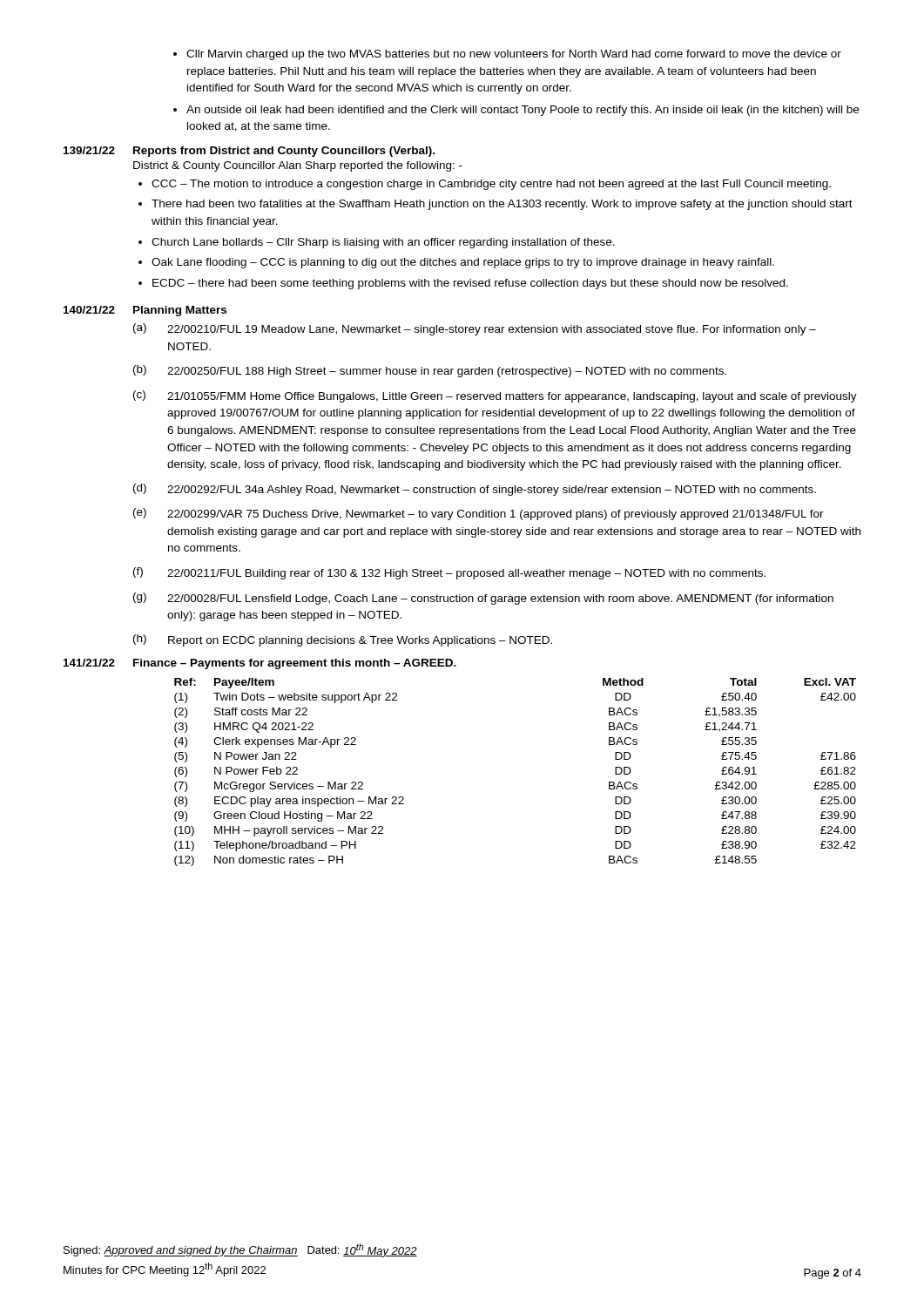The image size is (924, 1307).
Task: Select the text block that says "22/00210/FUL 19 Meadow Lane, Newmarket – single-storey"
Action: pos(491,338)
